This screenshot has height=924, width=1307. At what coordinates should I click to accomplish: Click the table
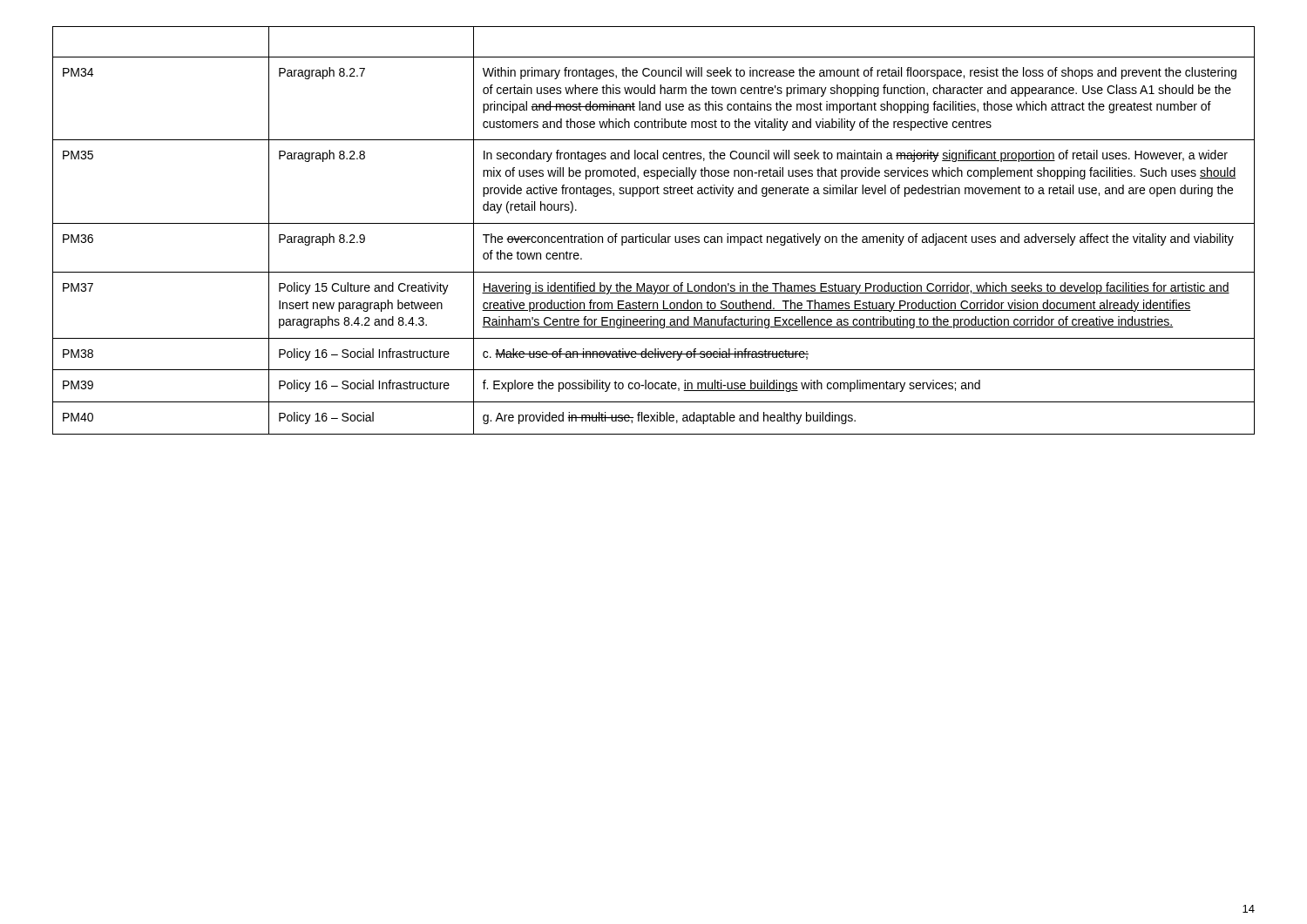[654, 230]
